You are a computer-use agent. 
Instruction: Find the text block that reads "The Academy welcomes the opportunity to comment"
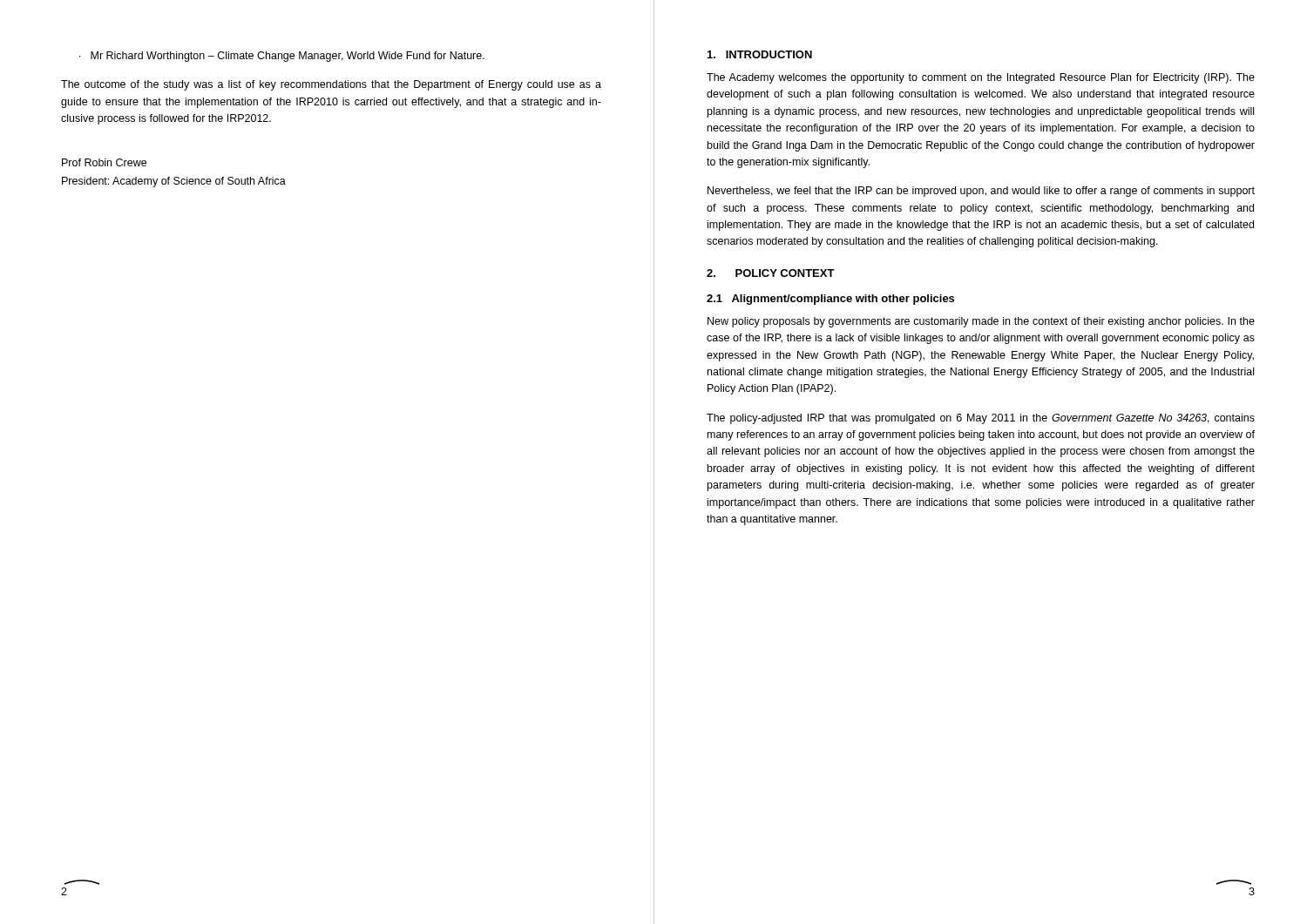pyautogui.click(x=981, y=120)
